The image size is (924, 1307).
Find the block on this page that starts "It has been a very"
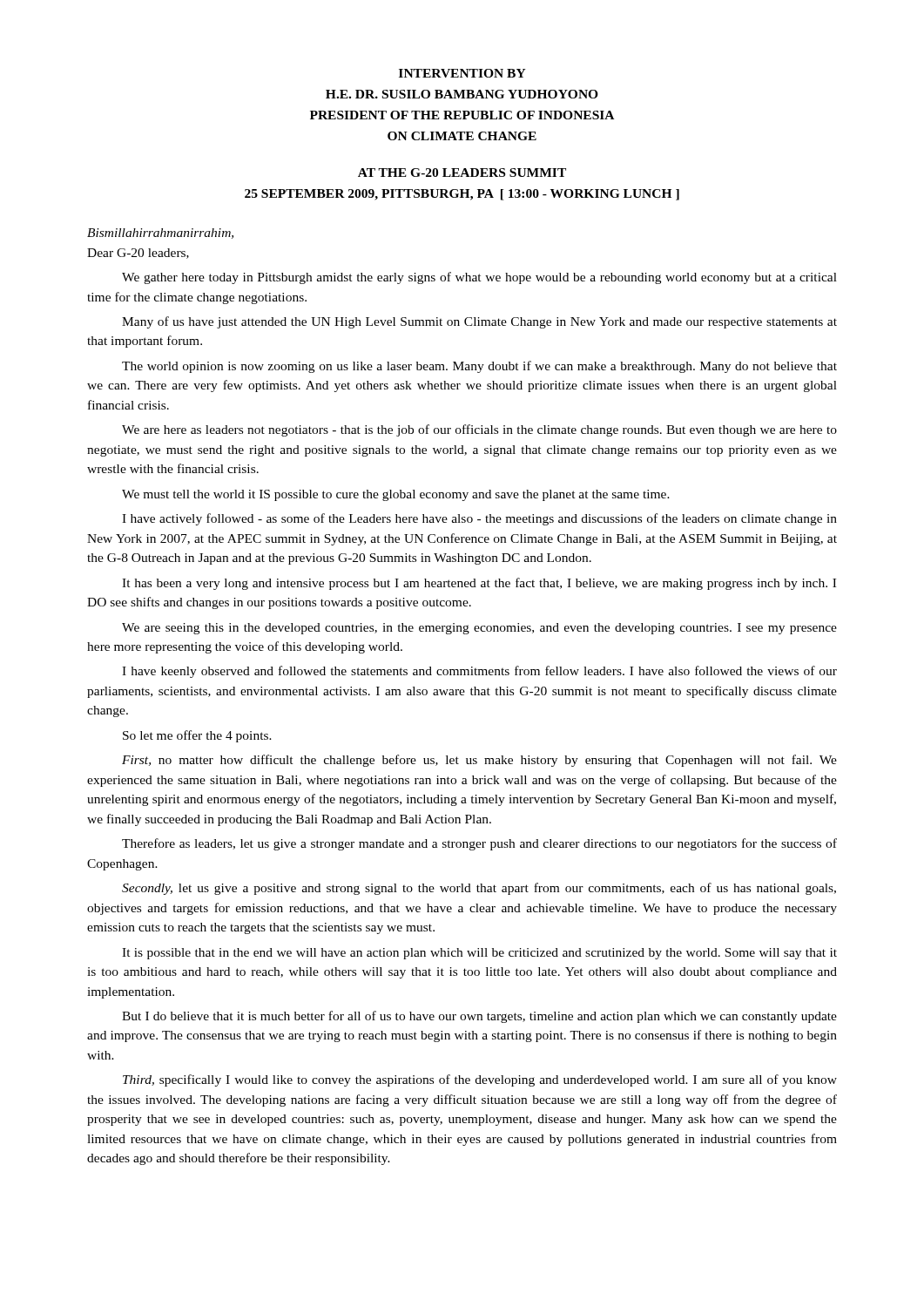click(462, 593)
